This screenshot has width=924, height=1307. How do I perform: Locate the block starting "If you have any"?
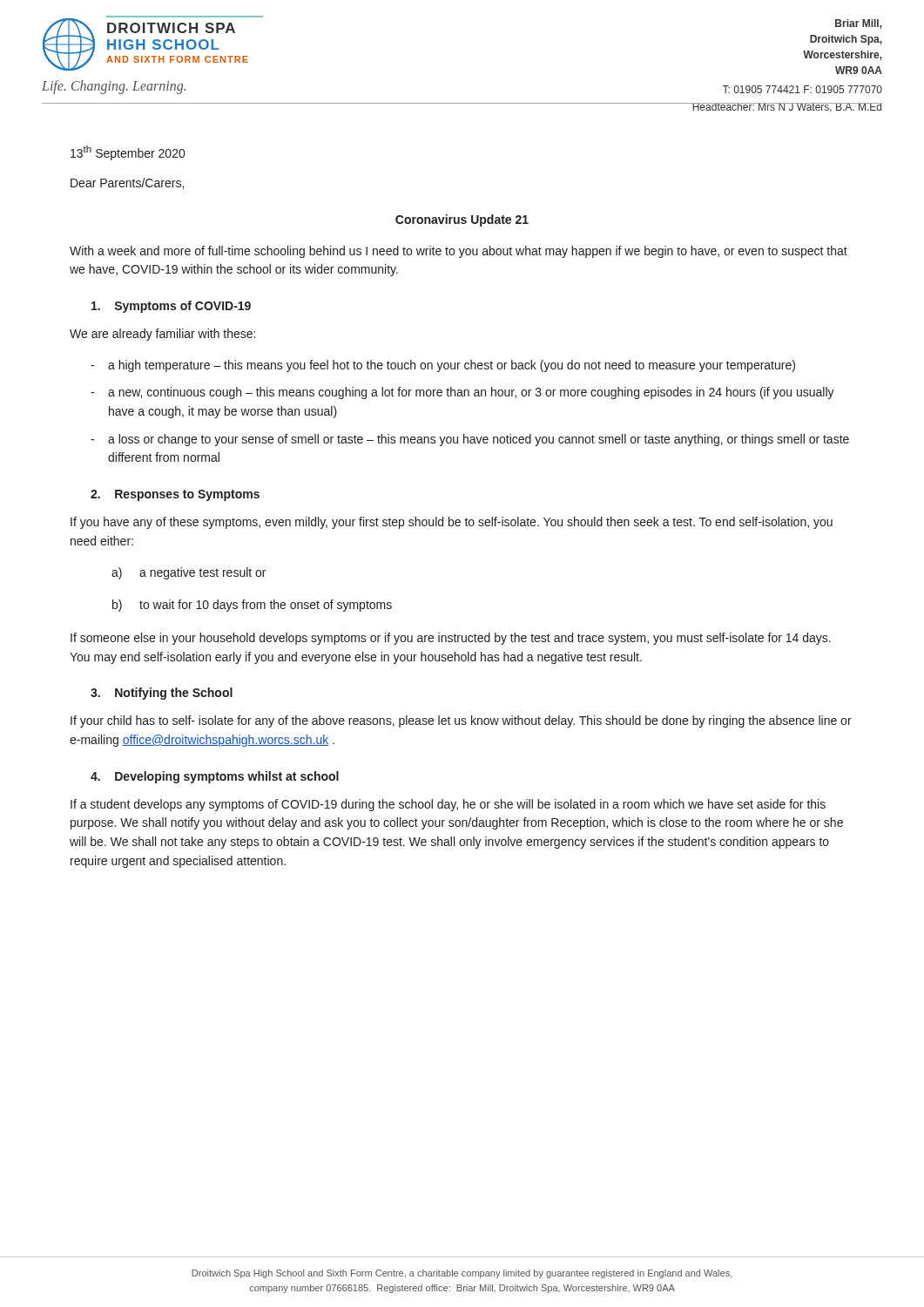tap(451, 531)
